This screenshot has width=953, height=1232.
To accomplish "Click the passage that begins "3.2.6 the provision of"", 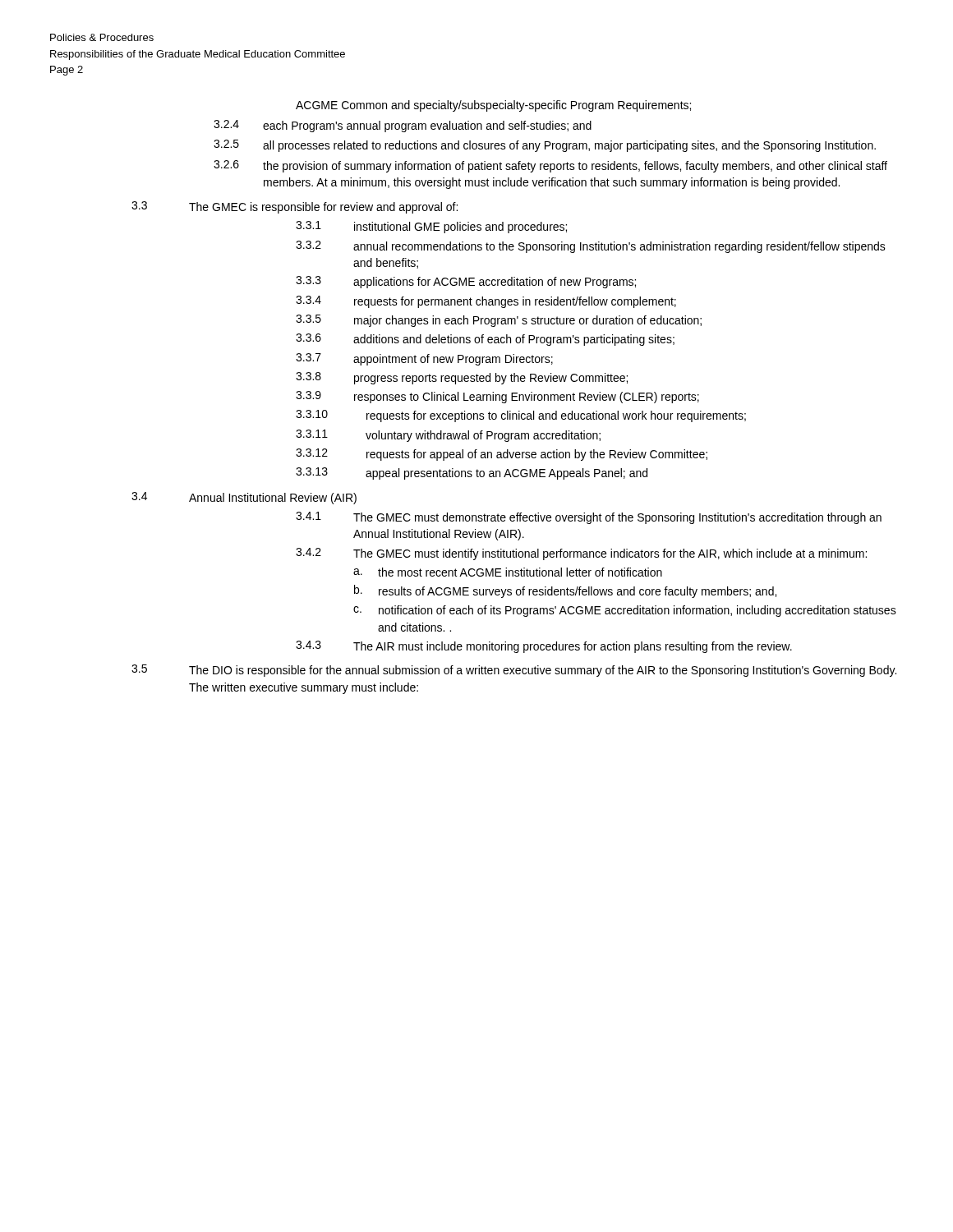I will tap(559, 174).
